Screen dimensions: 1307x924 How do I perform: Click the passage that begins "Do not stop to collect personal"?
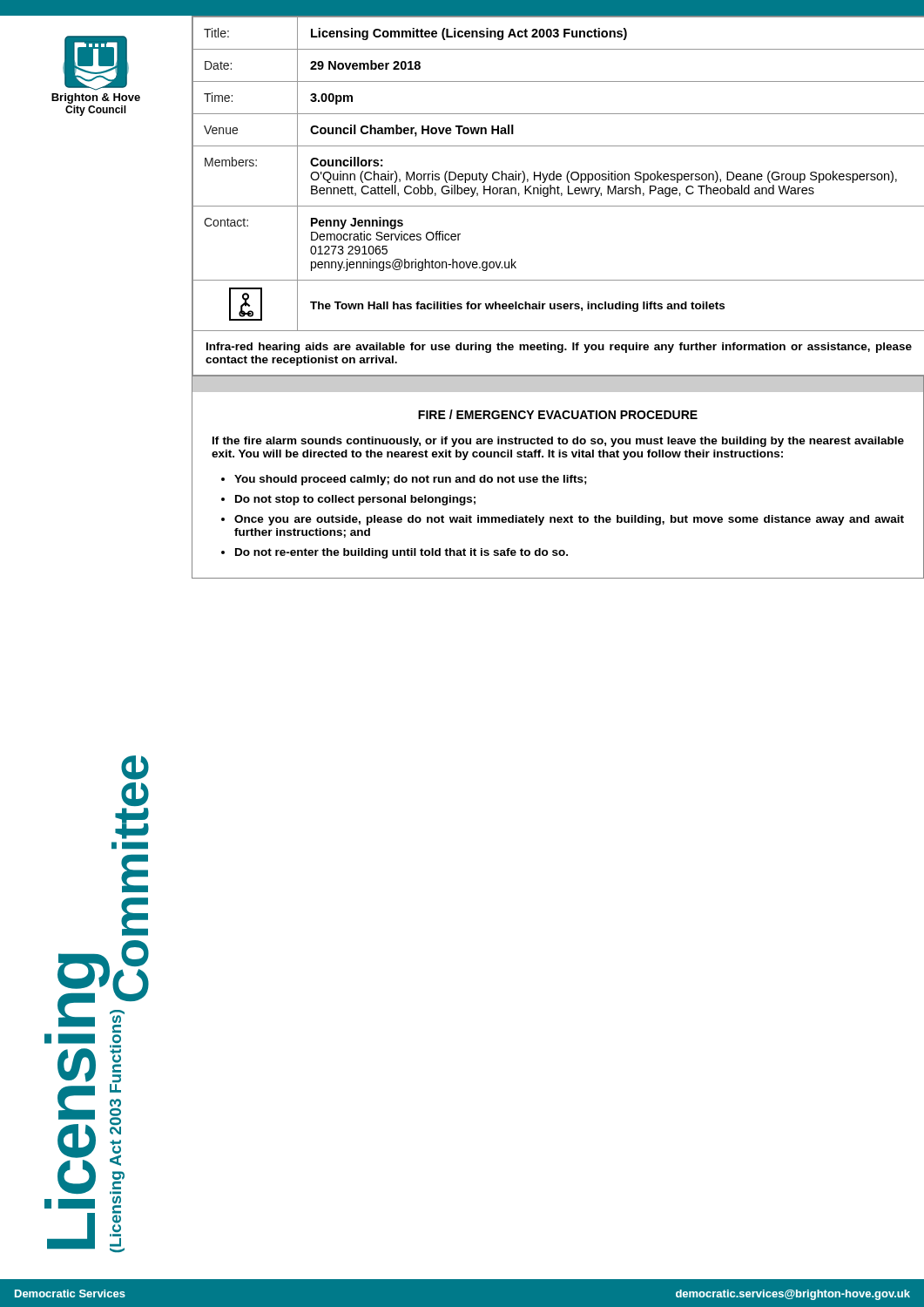(x=355, y=499)
